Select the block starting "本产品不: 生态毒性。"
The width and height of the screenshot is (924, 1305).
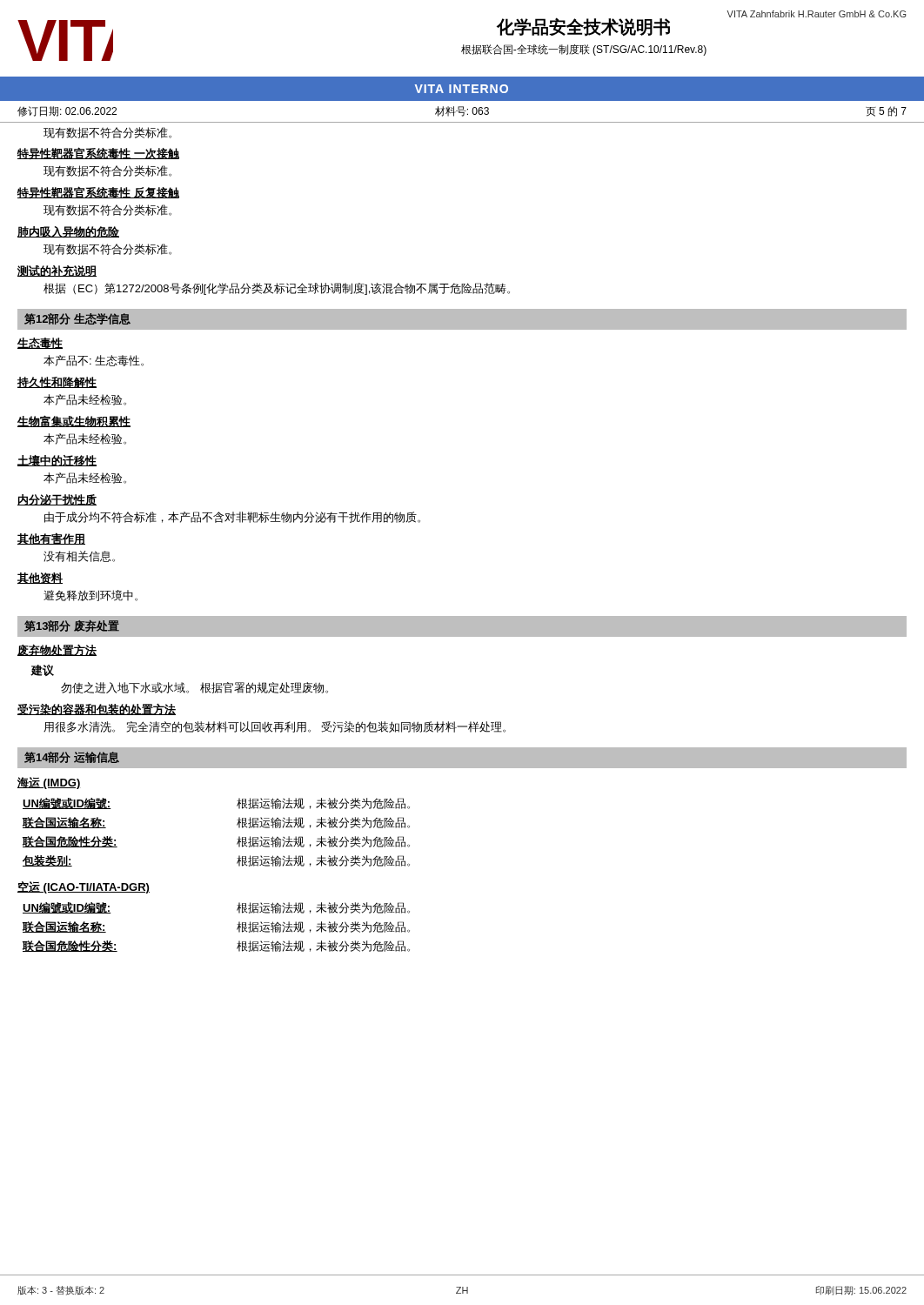[x=94, y=361]
